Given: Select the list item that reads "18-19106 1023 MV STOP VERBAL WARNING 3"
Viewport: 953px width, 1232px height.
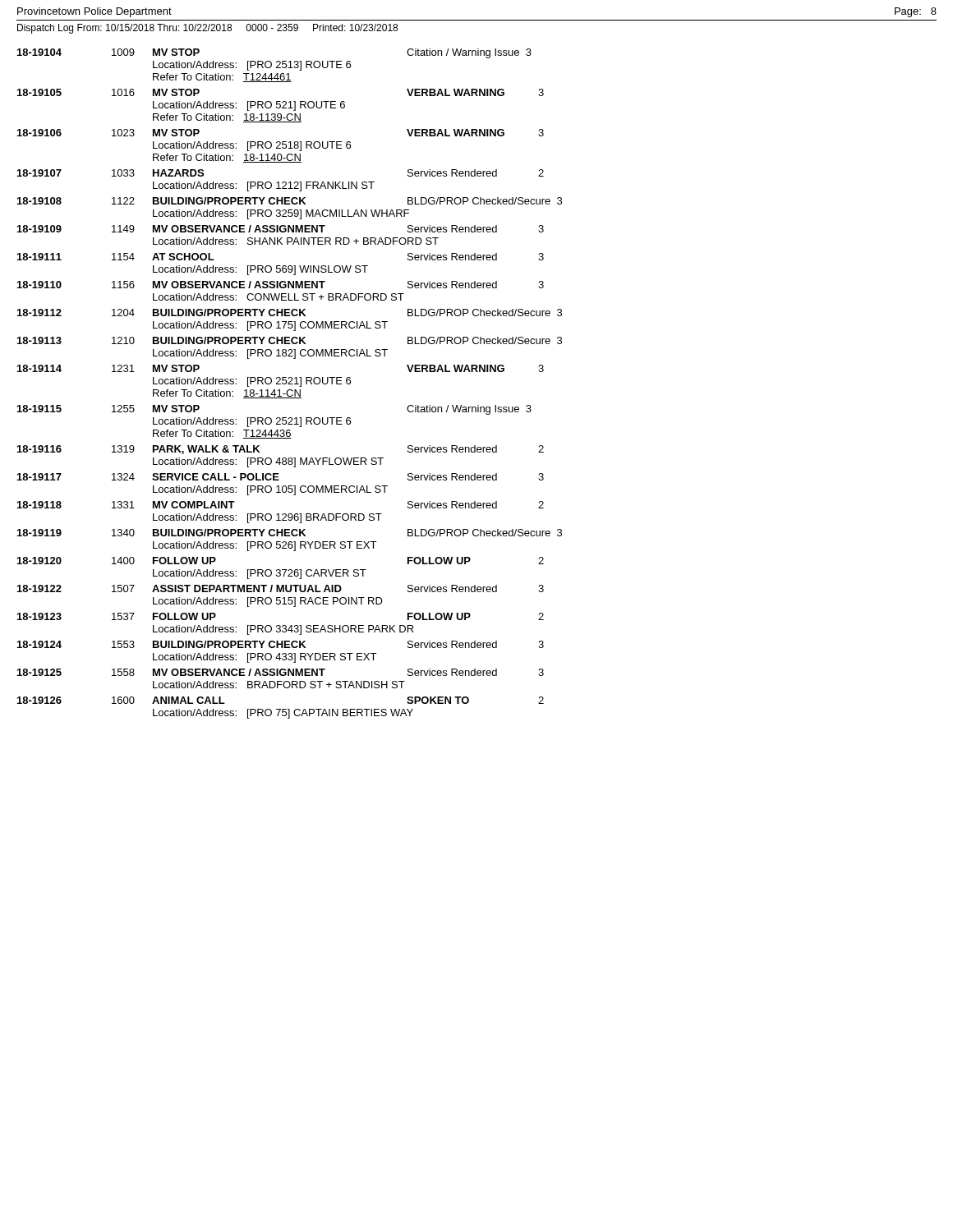Looking at the screenshot, I should [x=476, y=145].
